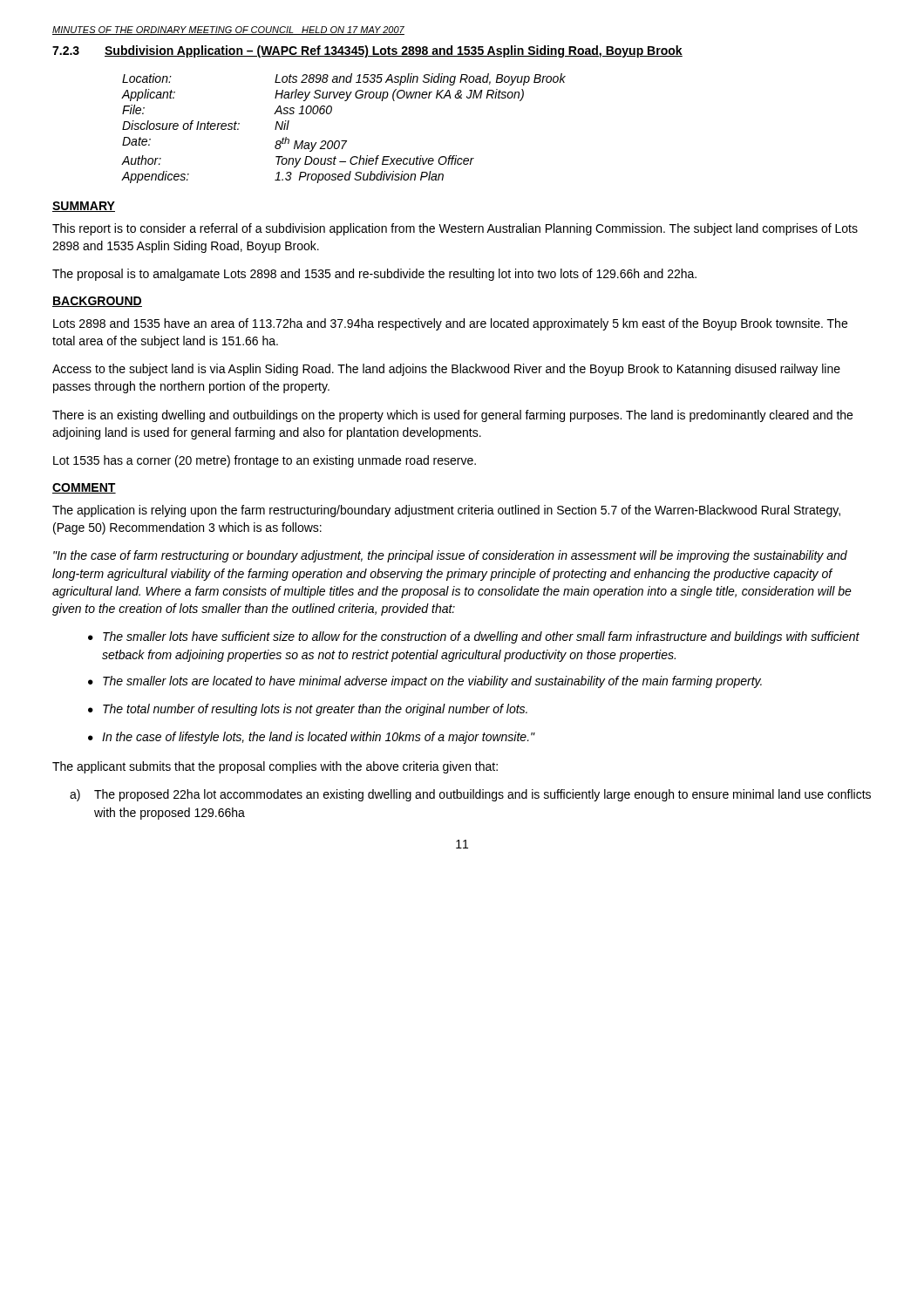Find the list item containing "• The total number of resulting lots"
This screenshot has height=1308, width=924.
[479, 710]
